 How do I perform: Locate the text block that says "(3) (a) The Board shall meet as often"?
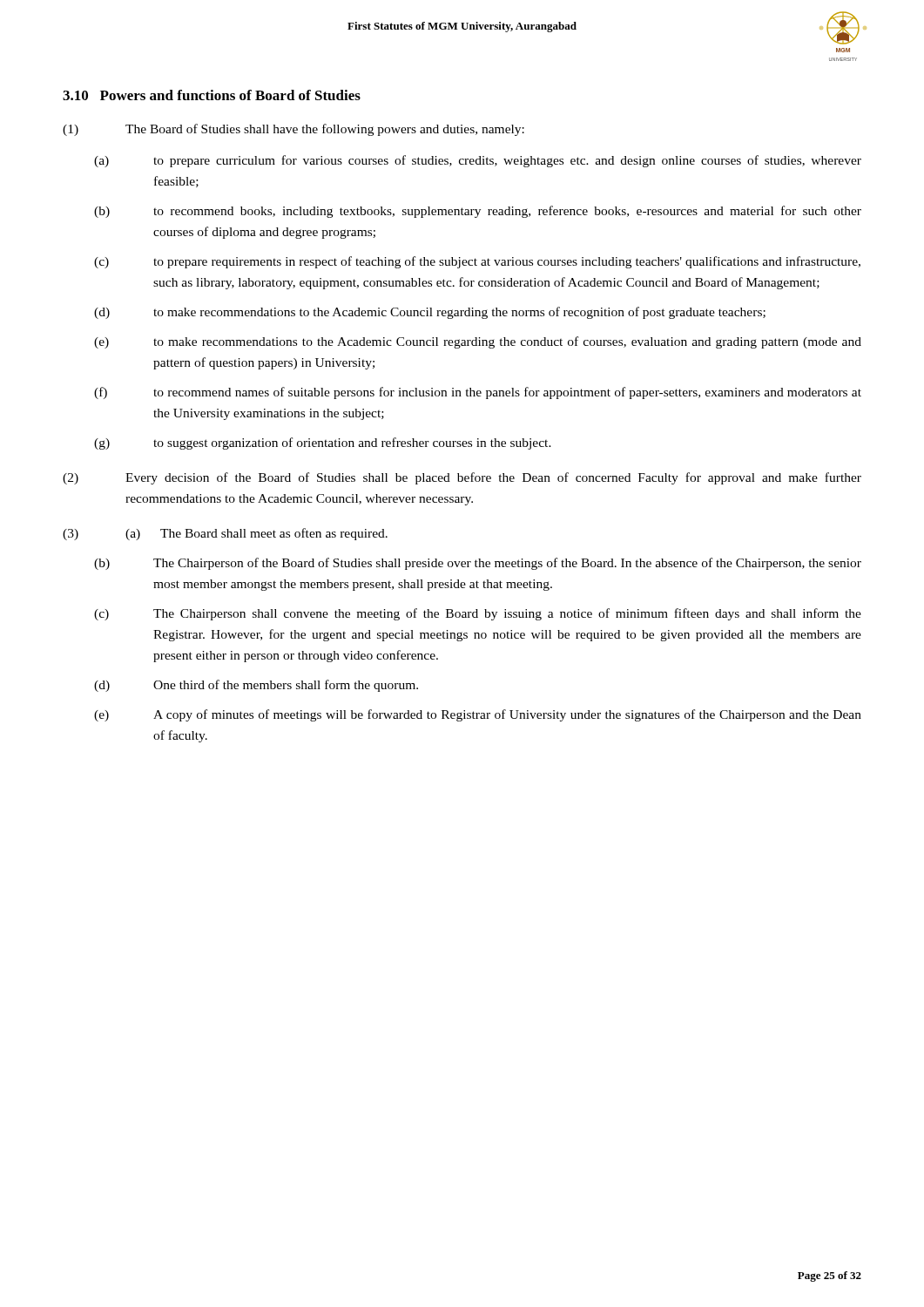tap(225, 534)
